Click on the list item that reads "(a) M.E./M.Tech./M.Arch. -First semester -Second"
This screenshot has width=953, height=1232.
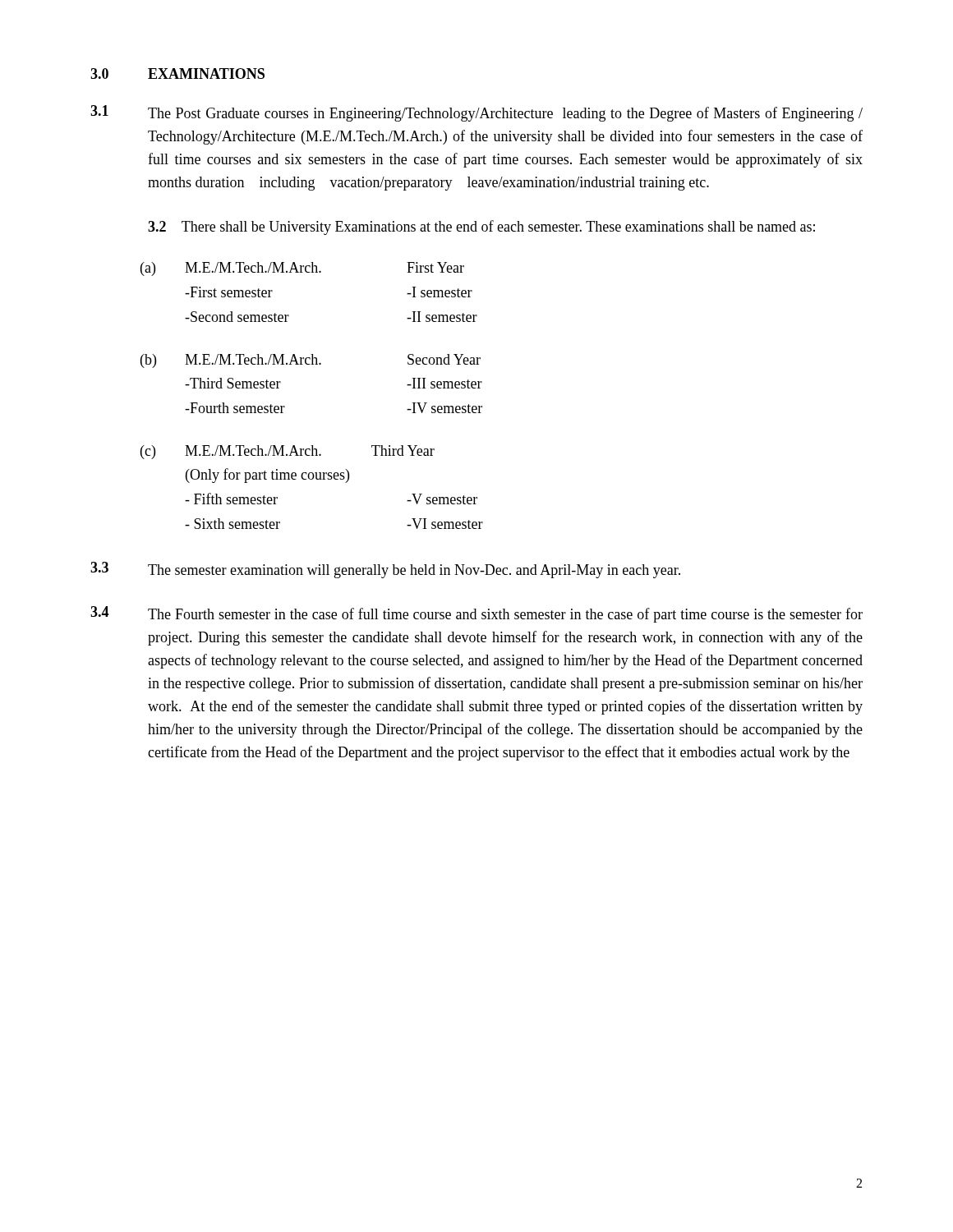point(302,269)
